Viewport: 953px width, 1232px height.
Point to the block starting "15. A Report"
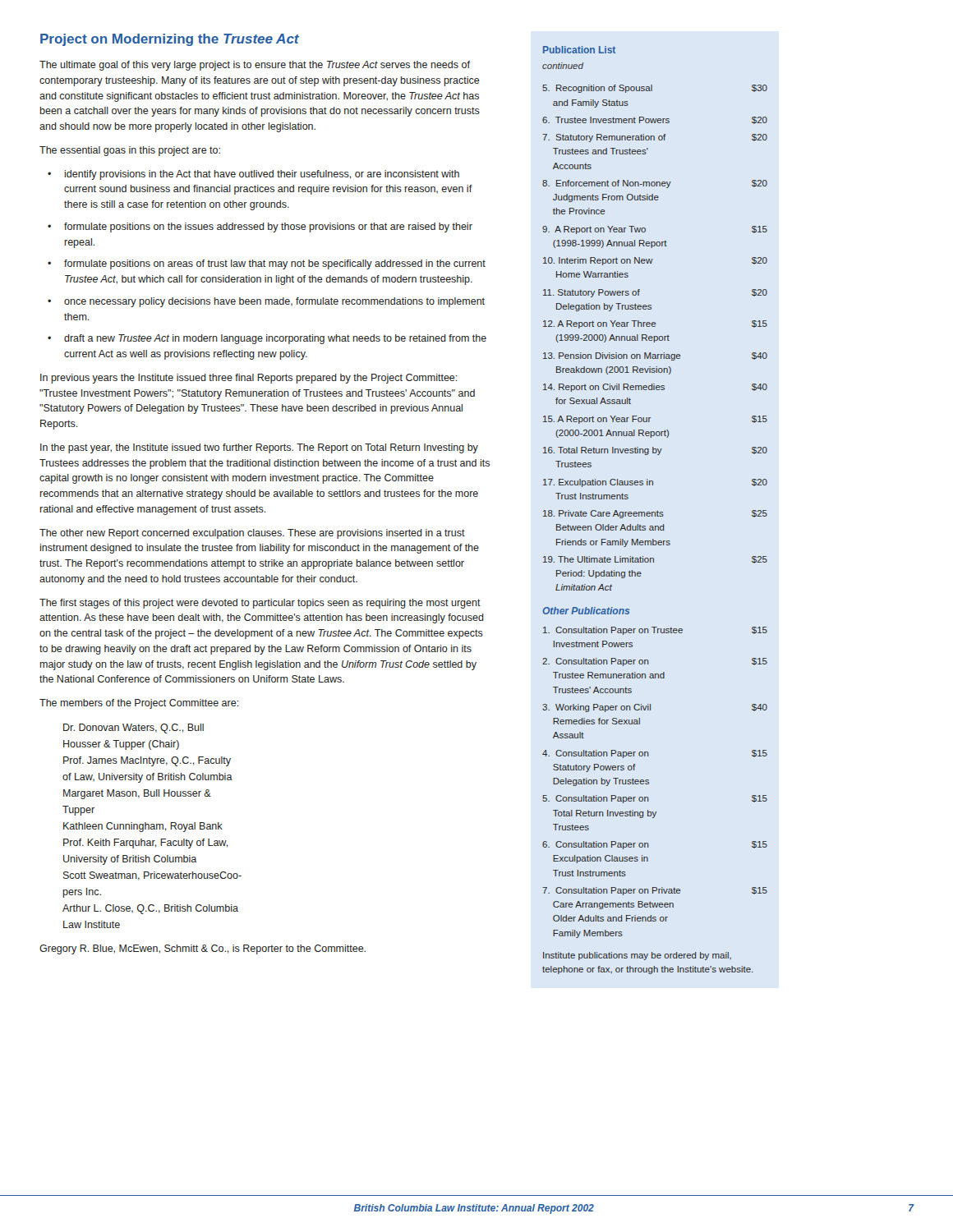click(655, 426)
